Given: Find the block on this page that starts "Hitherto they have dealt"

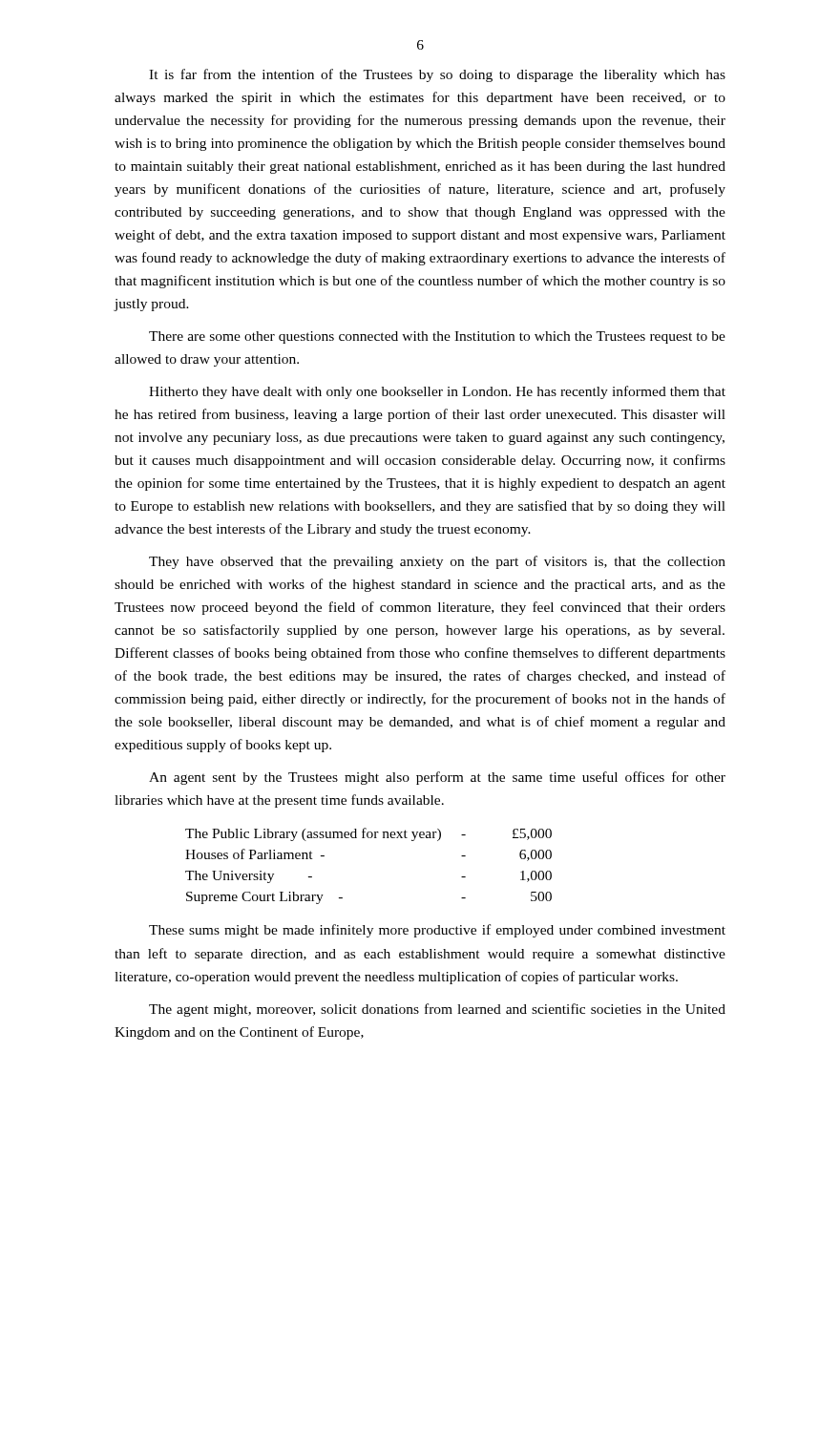Looking at the screenshot, I should [420, 460].
